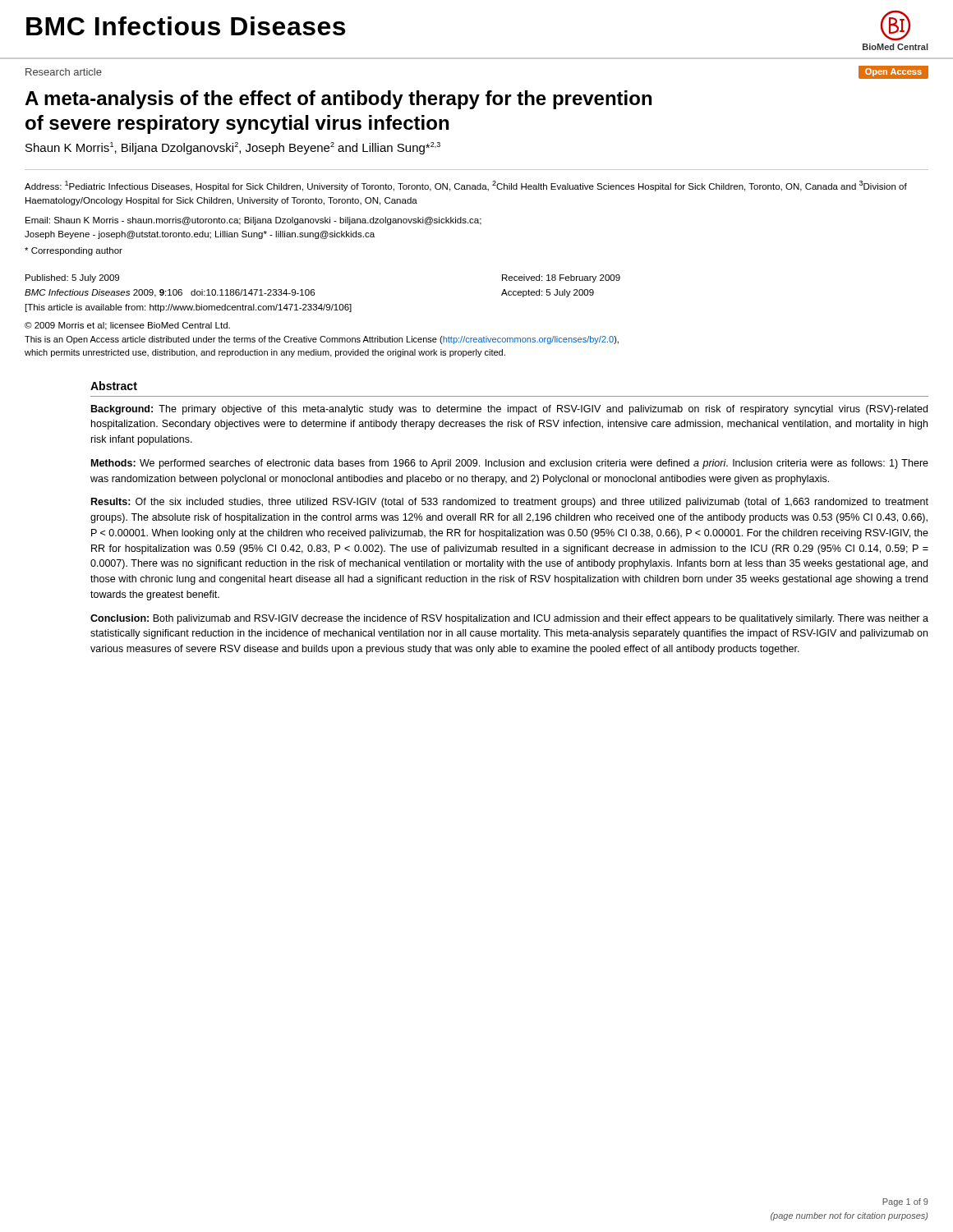Find the block on this page that starts "Shaun K Morris1, Biljana"
The height and width of the screenshot is (1232, 953).
pyautogui.click(x=233, y=147)
